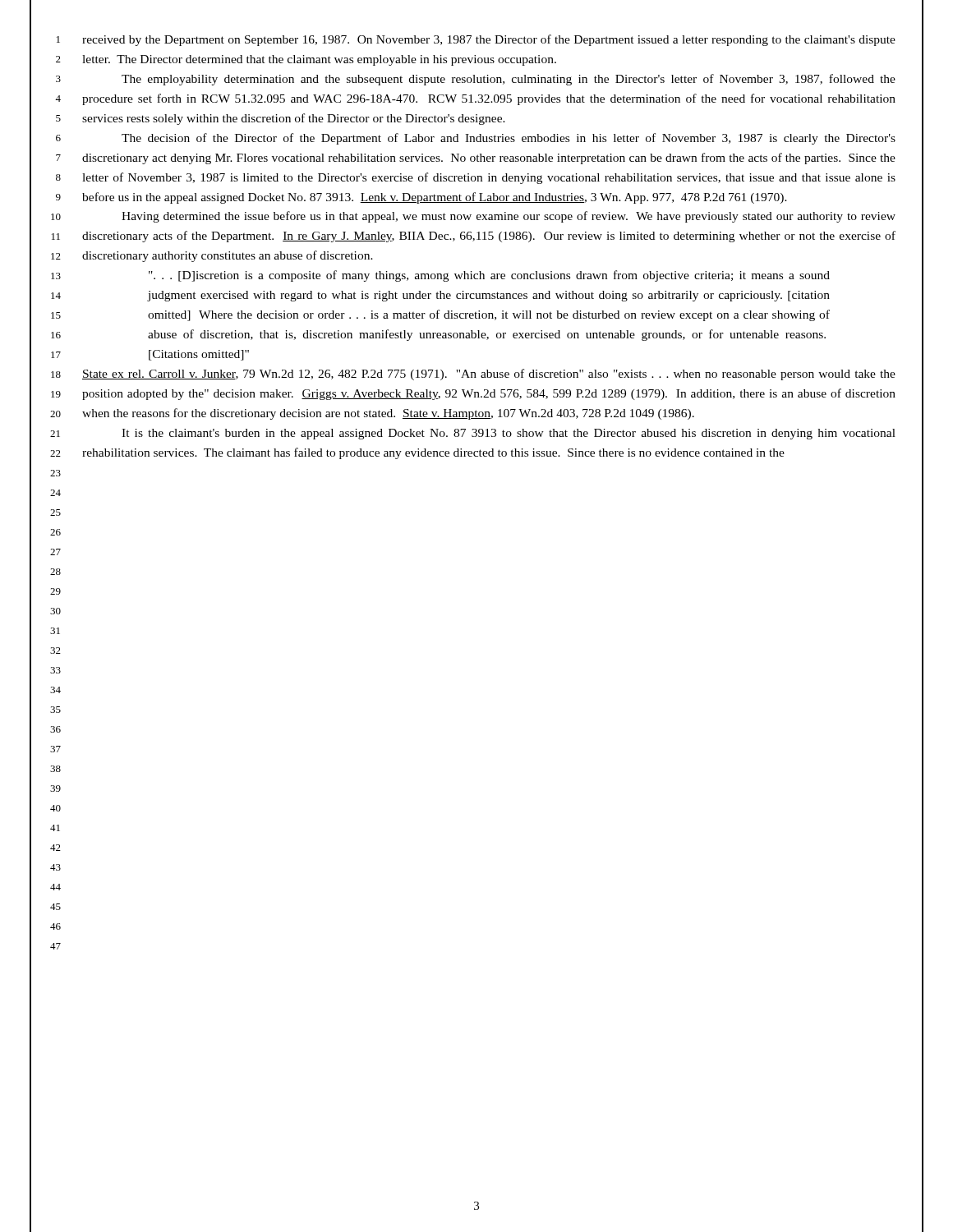Select the text block that reads "Having determined the"

(489, 236)
